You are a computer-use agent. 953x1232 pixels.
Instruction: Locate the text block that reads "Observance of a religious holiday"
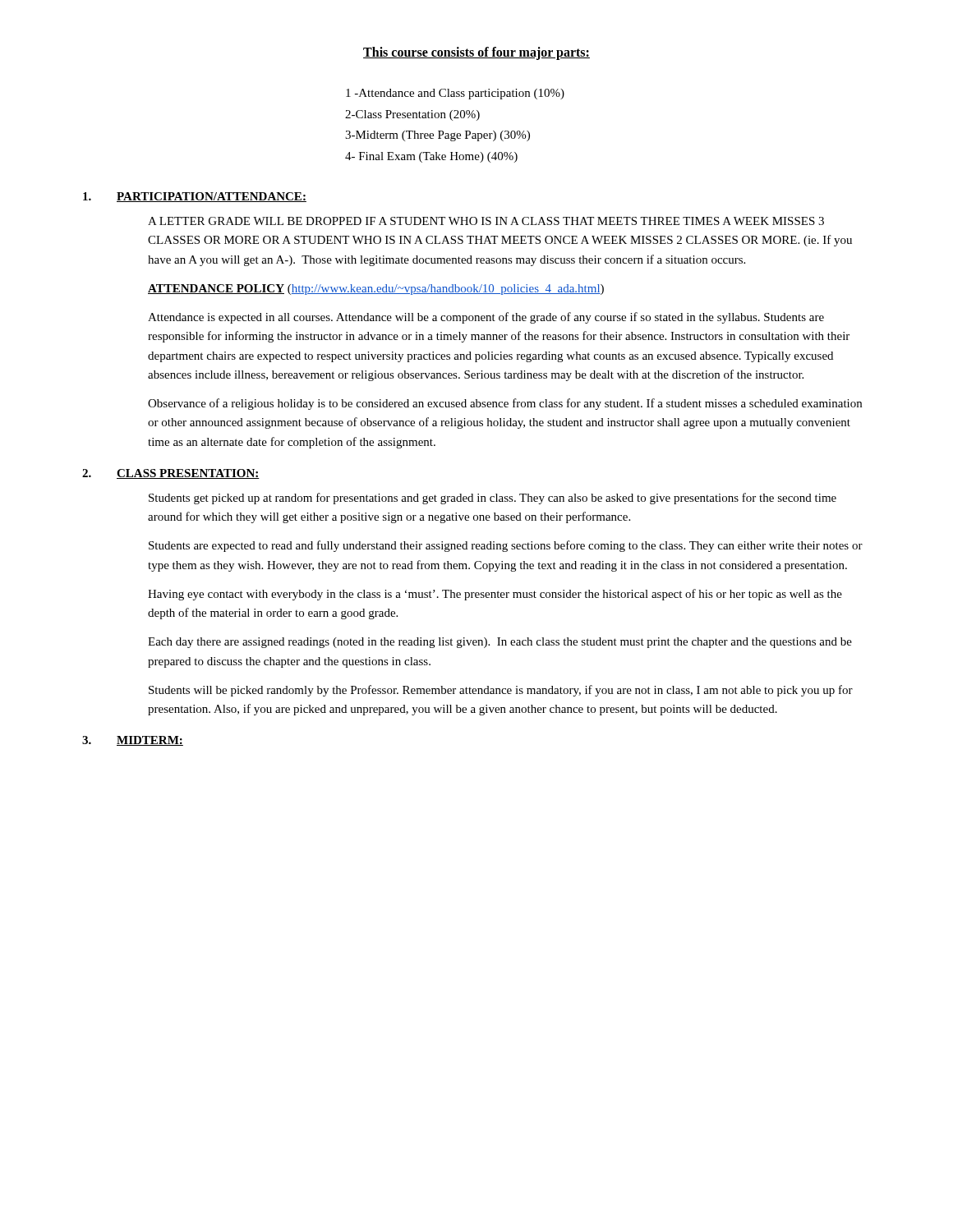click(x=509, y=423)
